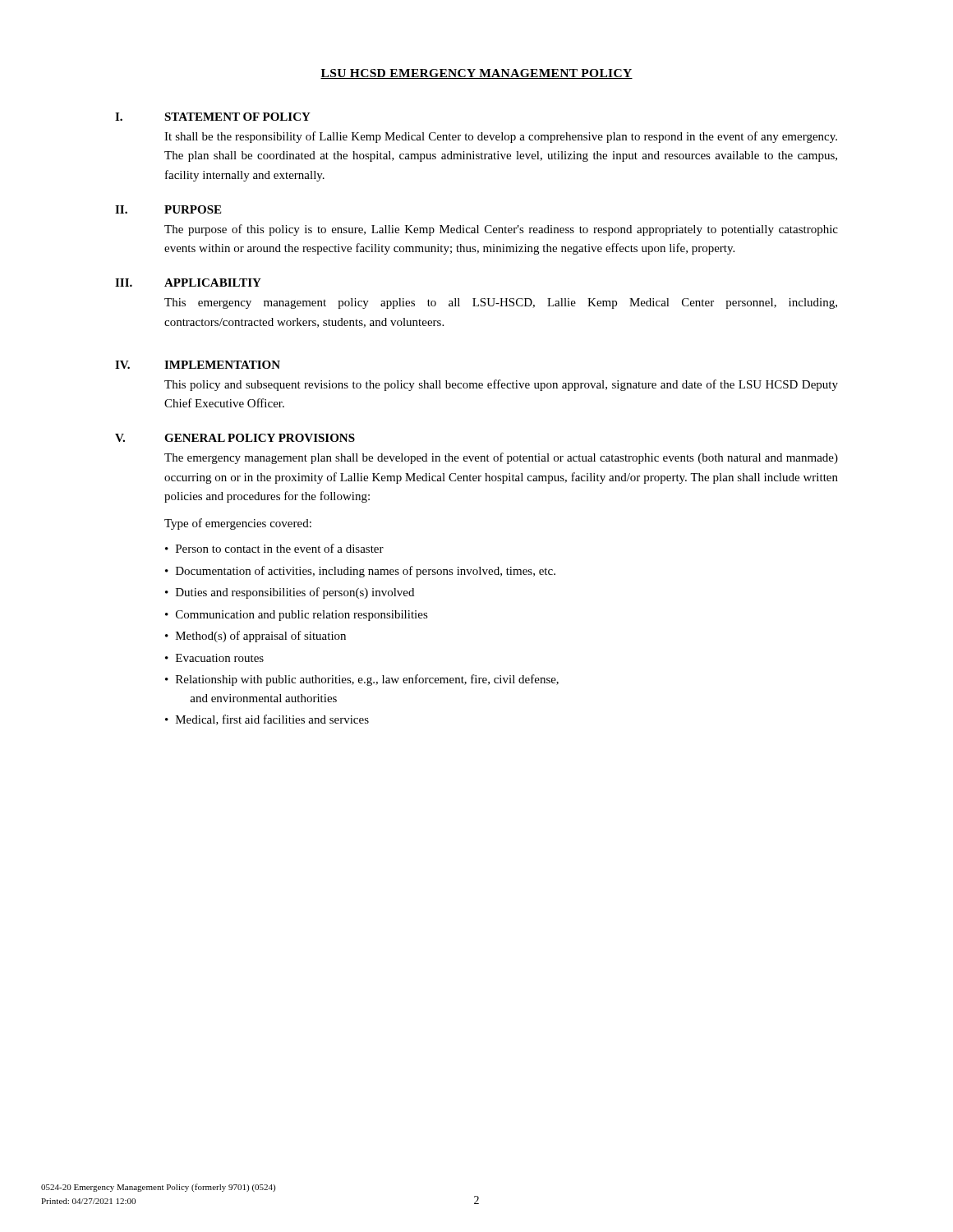Image resolution: width=953 pixels, height=1232 pixels.
Task: Navigate to the block starting "III. APPLICABILTIY"
Action: [188, 283]
